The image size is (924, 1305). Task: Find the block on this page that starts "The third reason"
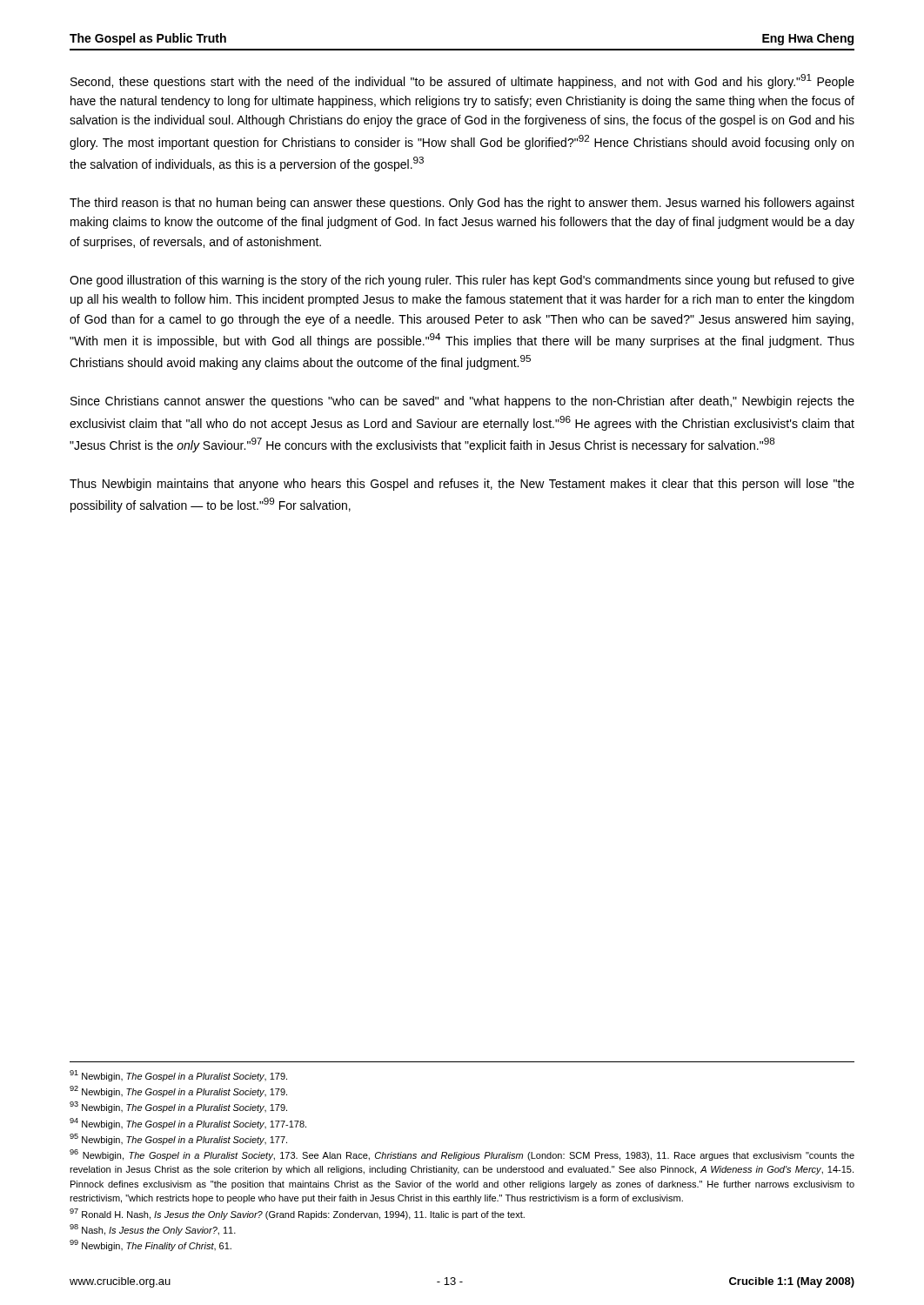(x=462, y=222)
